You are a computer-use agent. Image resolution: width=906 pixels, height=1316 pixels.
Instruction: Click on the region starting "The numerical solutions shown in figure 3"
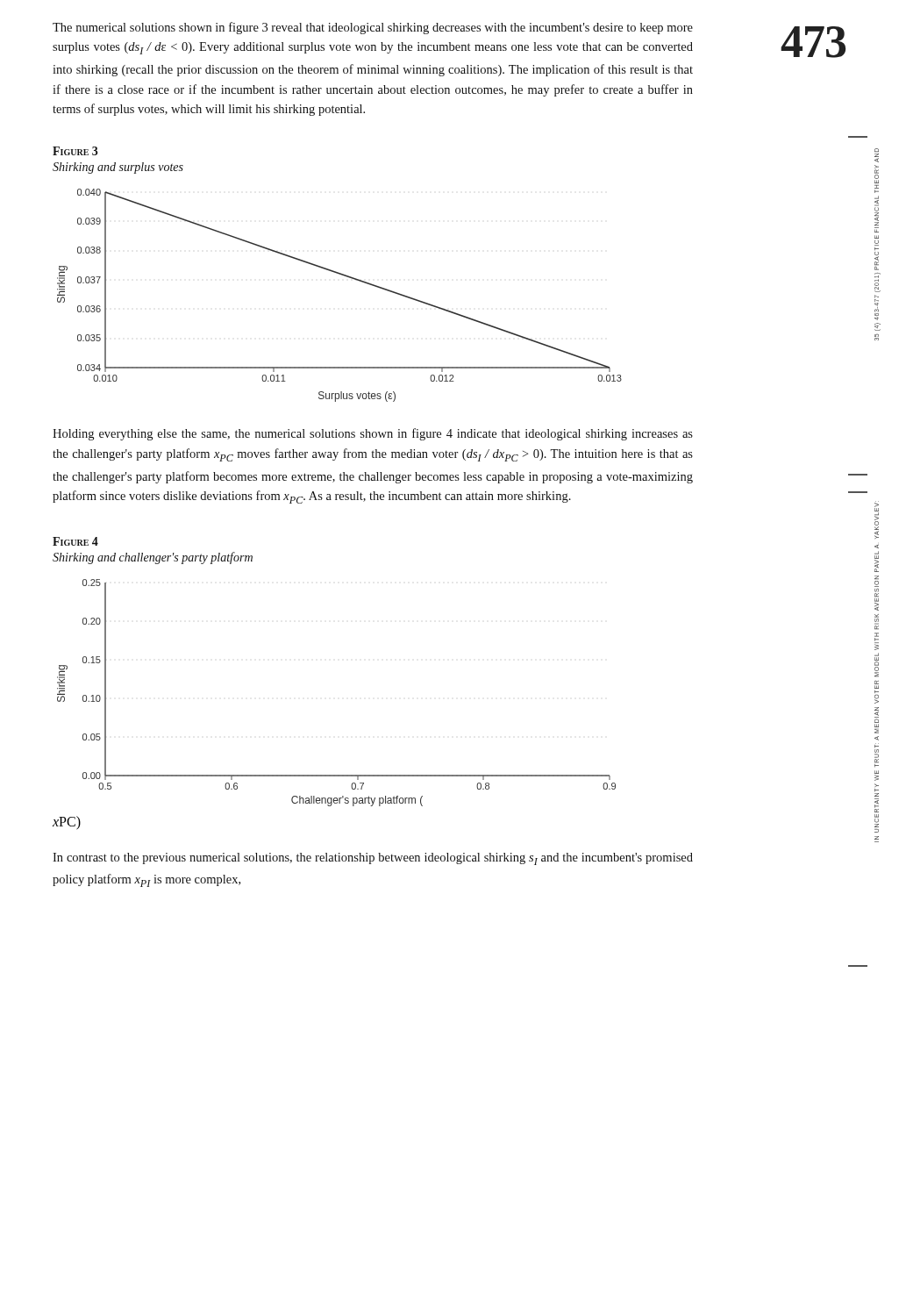(373, 68)
